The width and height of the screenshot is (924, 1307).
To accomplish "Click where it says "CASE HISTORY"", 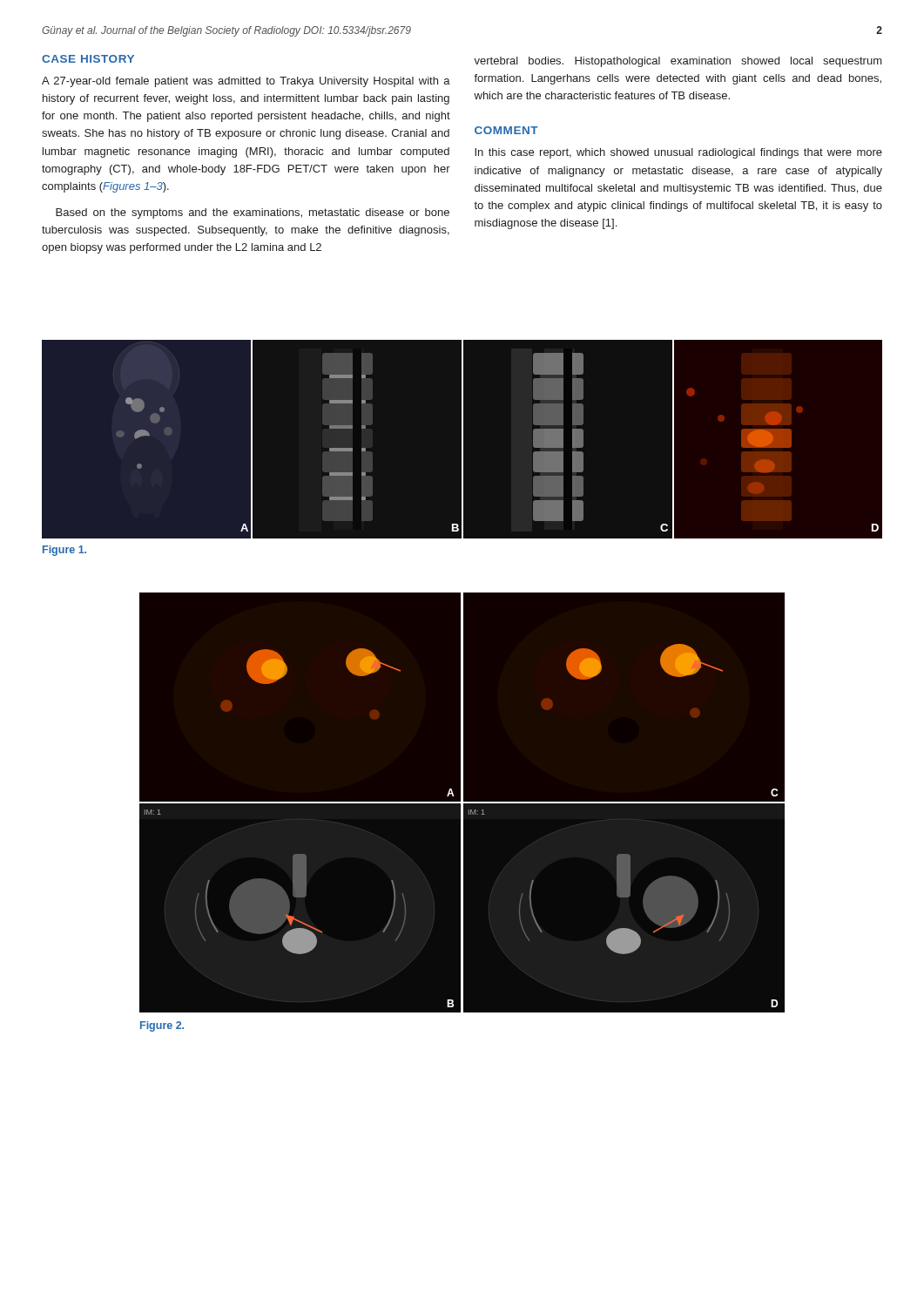I will pos(88,59).
